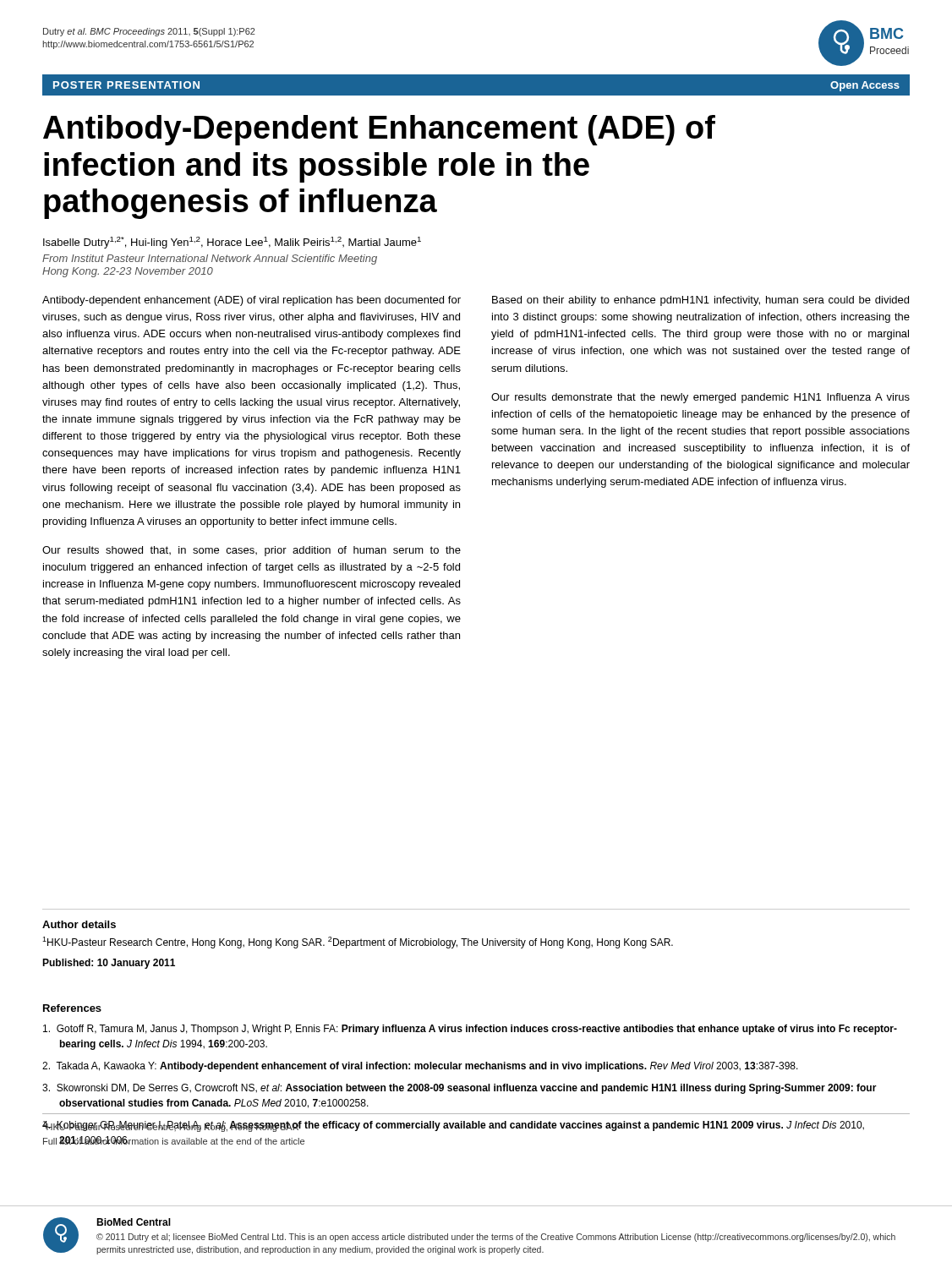Find the block on this page that starts "Gotoff R, Tamura M, Janus J, Thompson"
This screenshot has height=1268, width=952.
click(470, 1036)
